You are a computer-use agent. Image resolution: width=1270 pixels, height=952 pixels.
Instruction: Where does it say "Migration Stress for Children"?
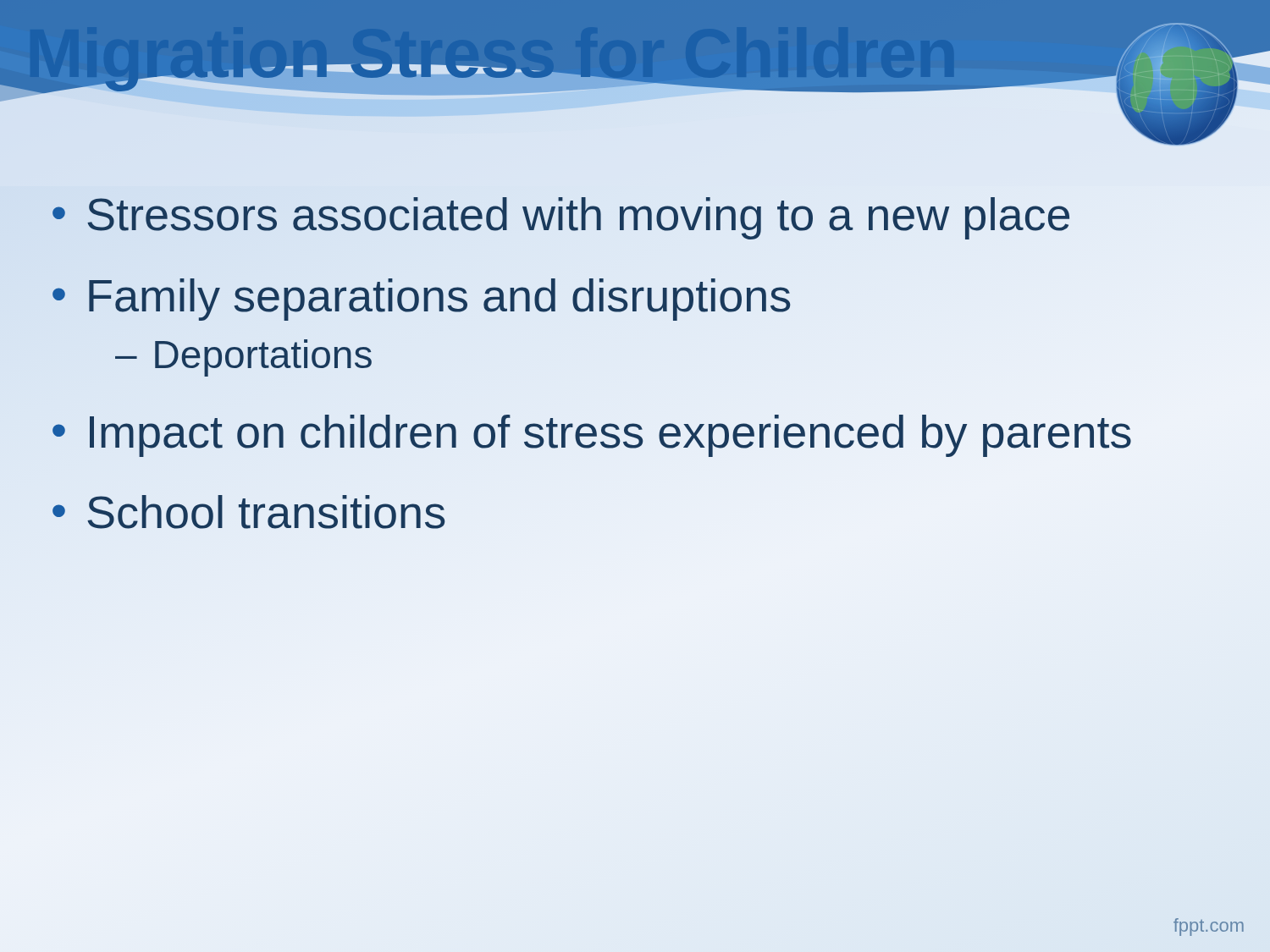(x=610, y=53)
